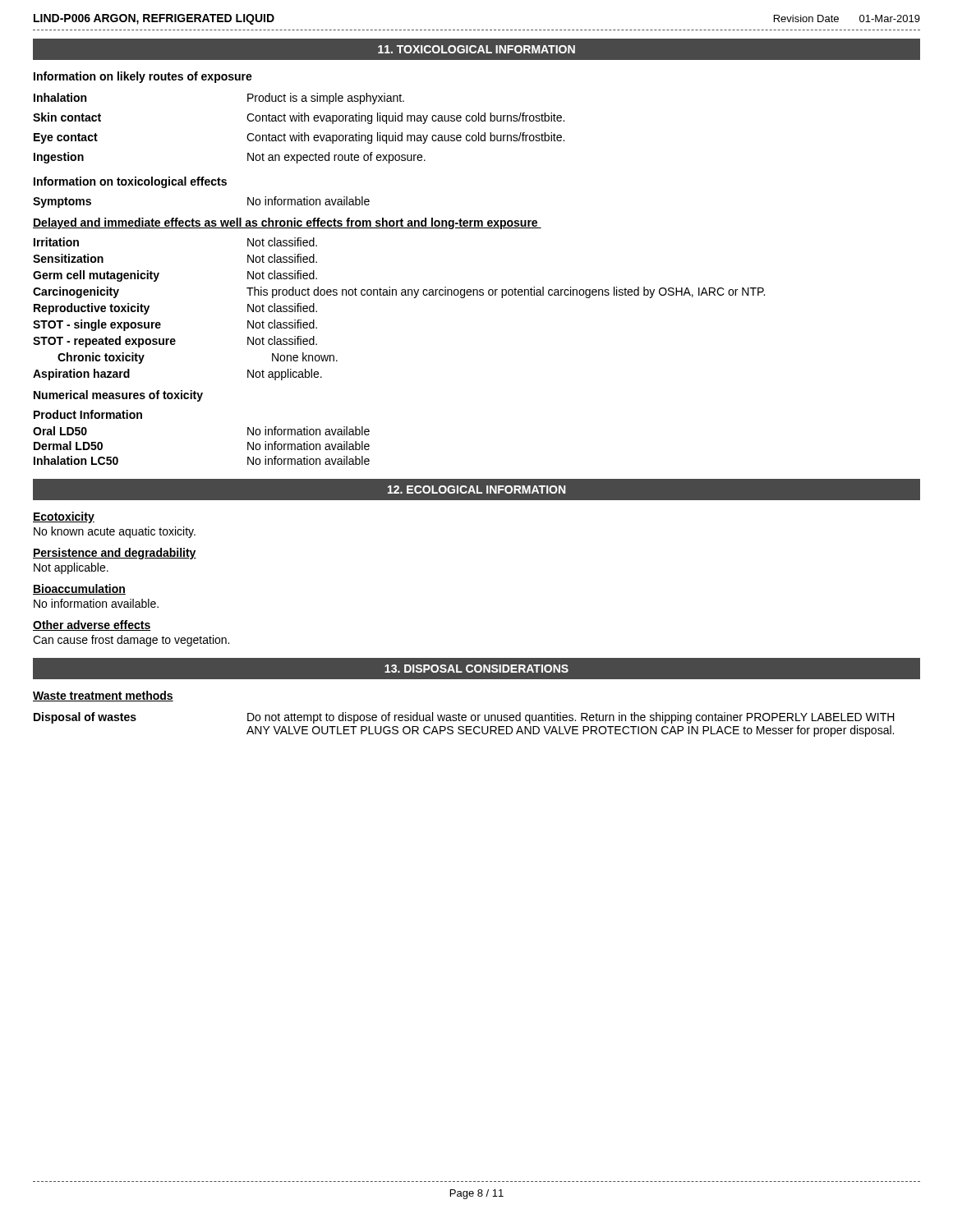Click on the element starting "Ecotoxicity No known acute"
Screen dimensions: 1232x953
(x=64, y=517)
